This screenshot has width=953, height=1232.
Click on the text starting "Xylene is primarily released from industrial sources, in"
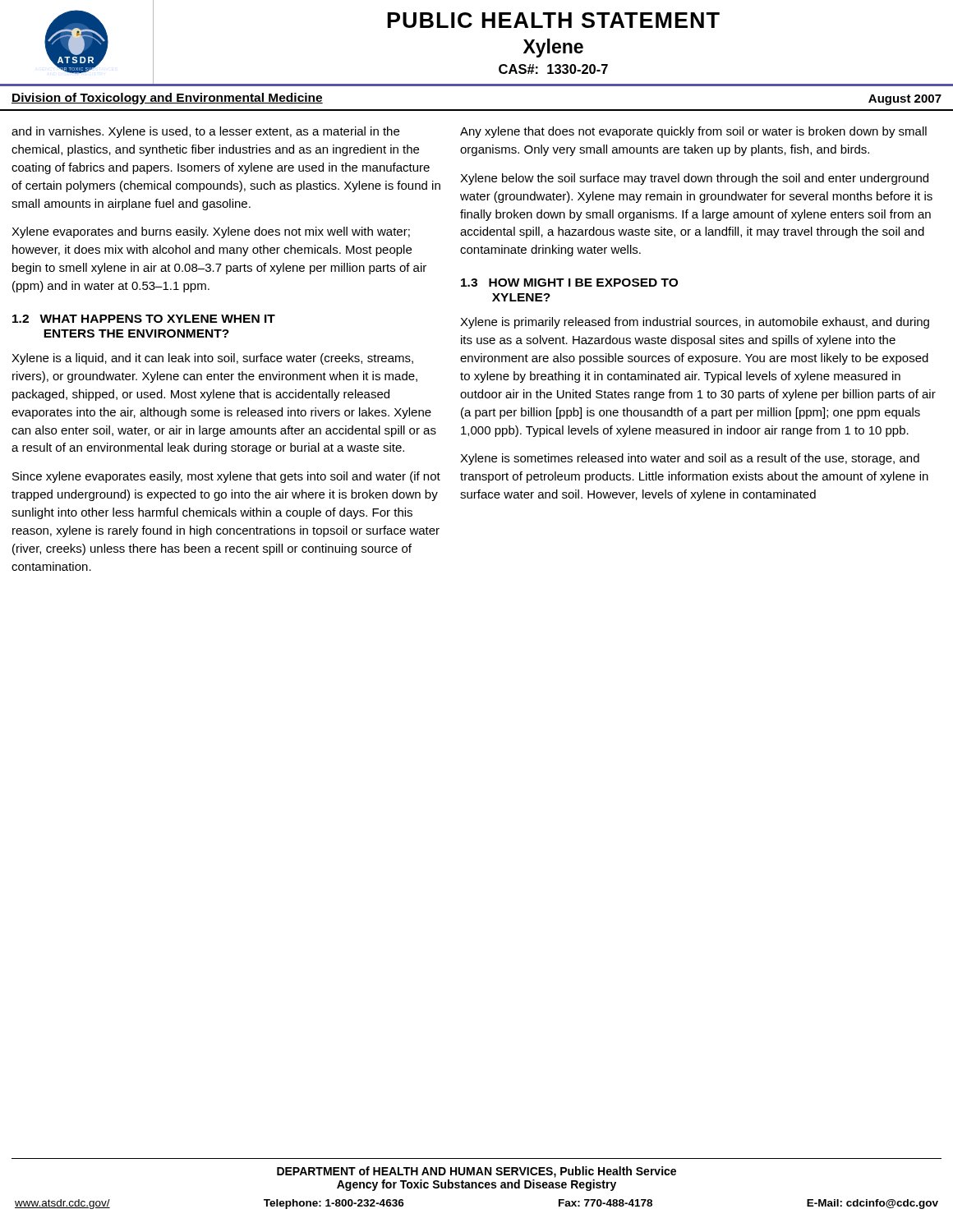pyautogui.click(x=698, y=376)
